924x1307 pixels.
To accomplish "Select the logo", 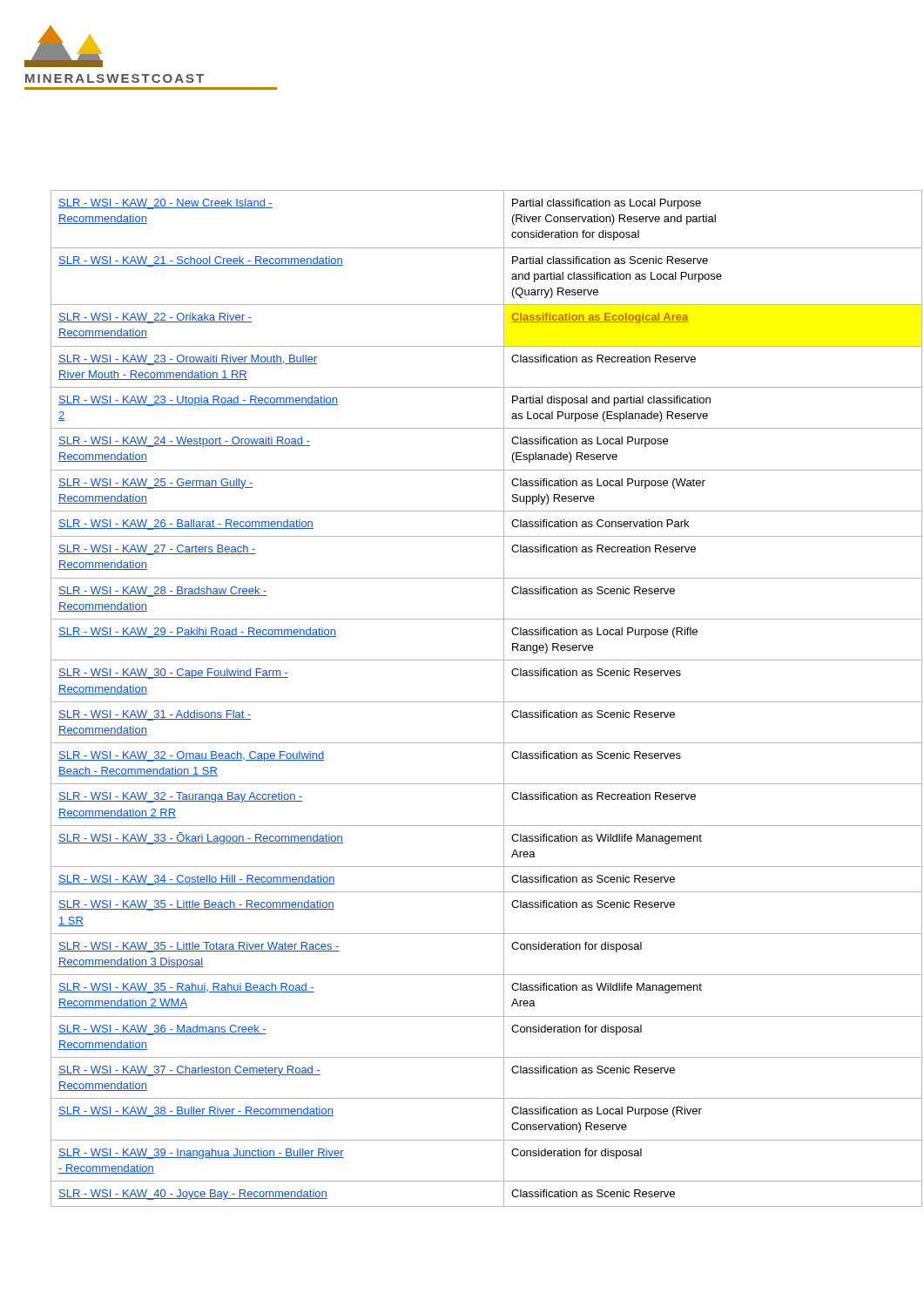I will click(x=151, y=51).
